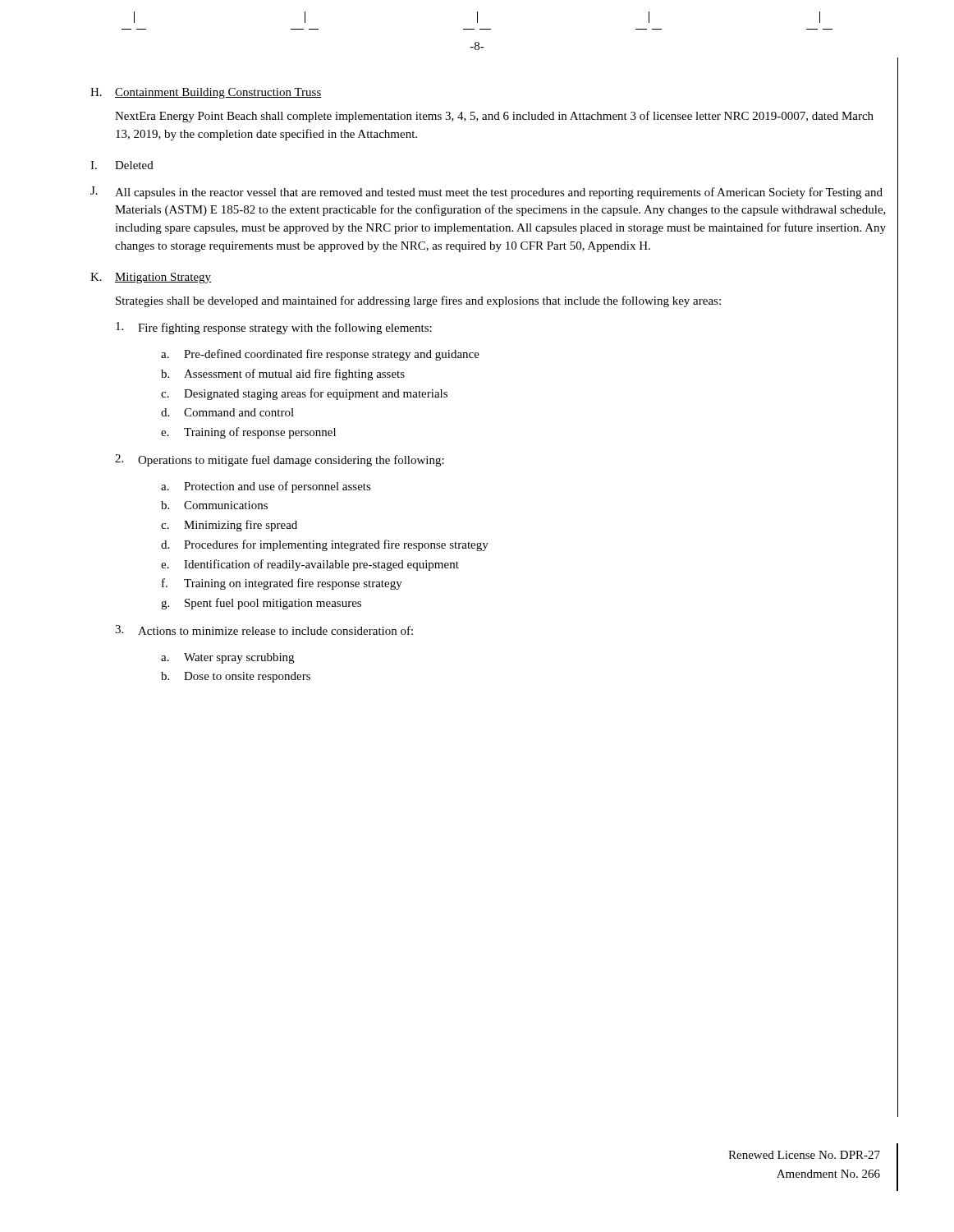Find the block starting "b. Dose to onsite responders"

(x=236, y=677)
